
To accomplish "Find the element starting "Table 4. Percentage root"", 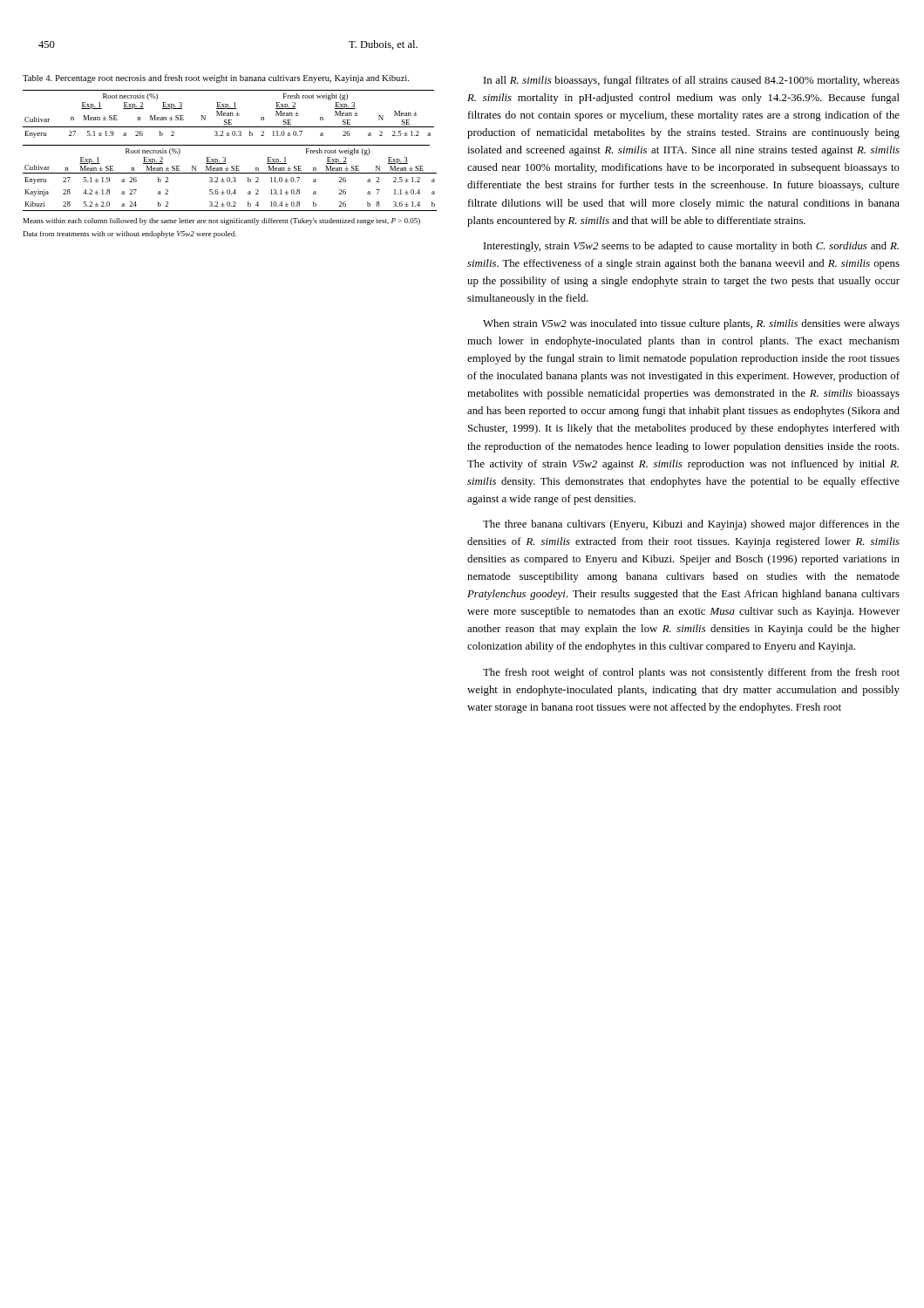I will (220, 80).
